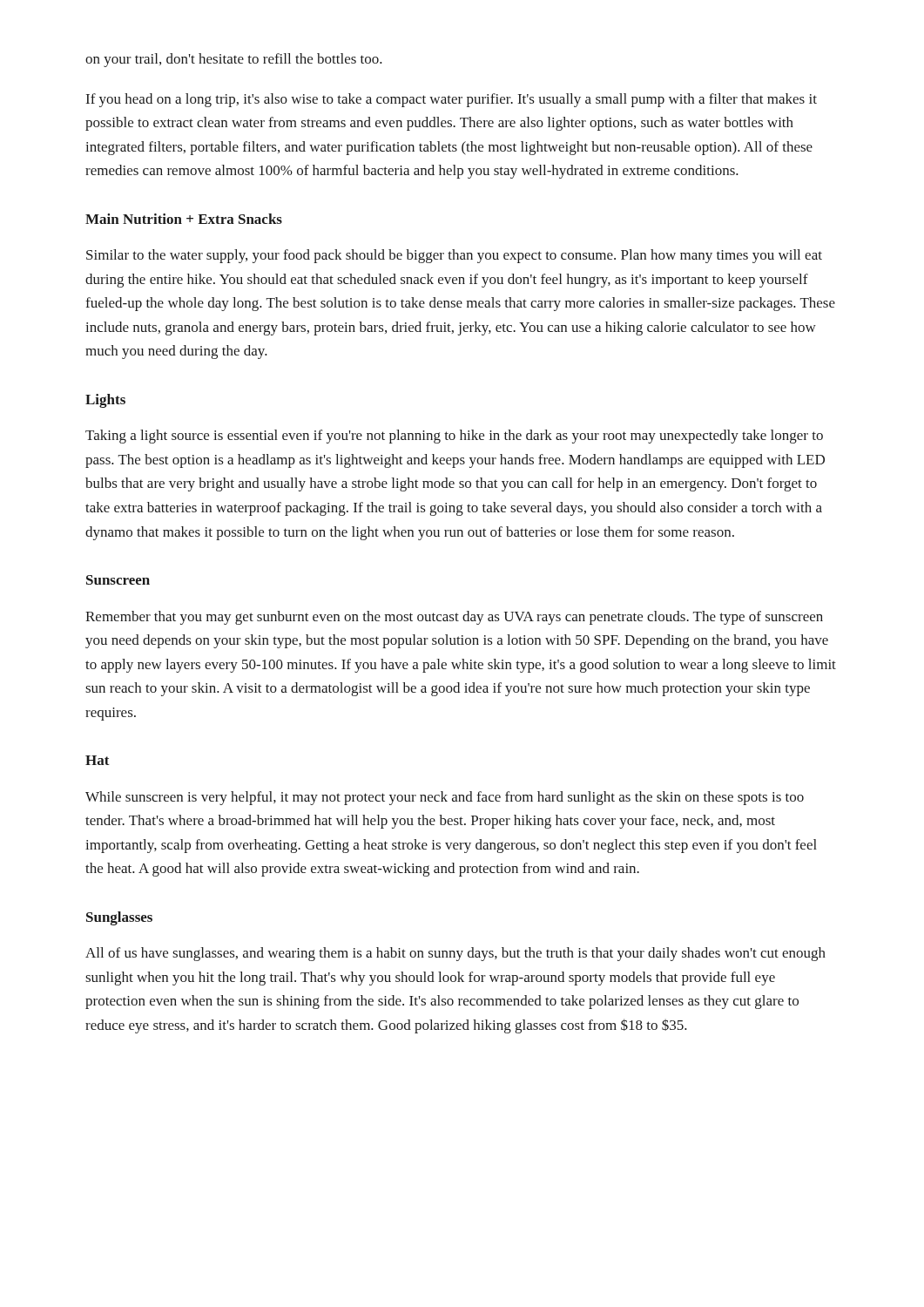Locate the text block that reads "If you head"
Screen dimensions: 1307x924
(462, 135)
